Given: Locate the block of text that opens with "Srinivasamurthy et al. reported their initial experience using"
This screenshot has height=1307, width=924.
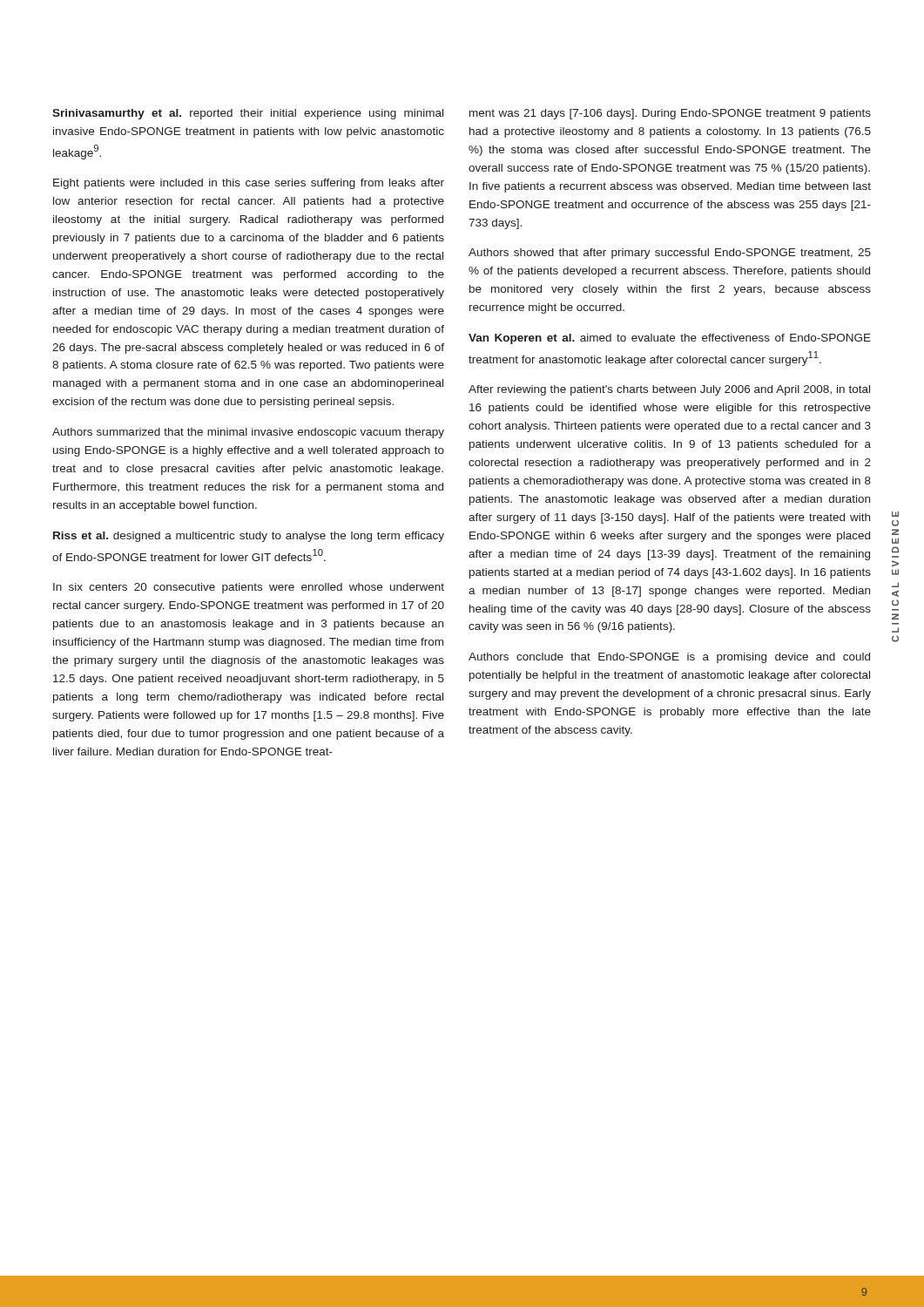Looking at the screenshot, I should (248, 133).
